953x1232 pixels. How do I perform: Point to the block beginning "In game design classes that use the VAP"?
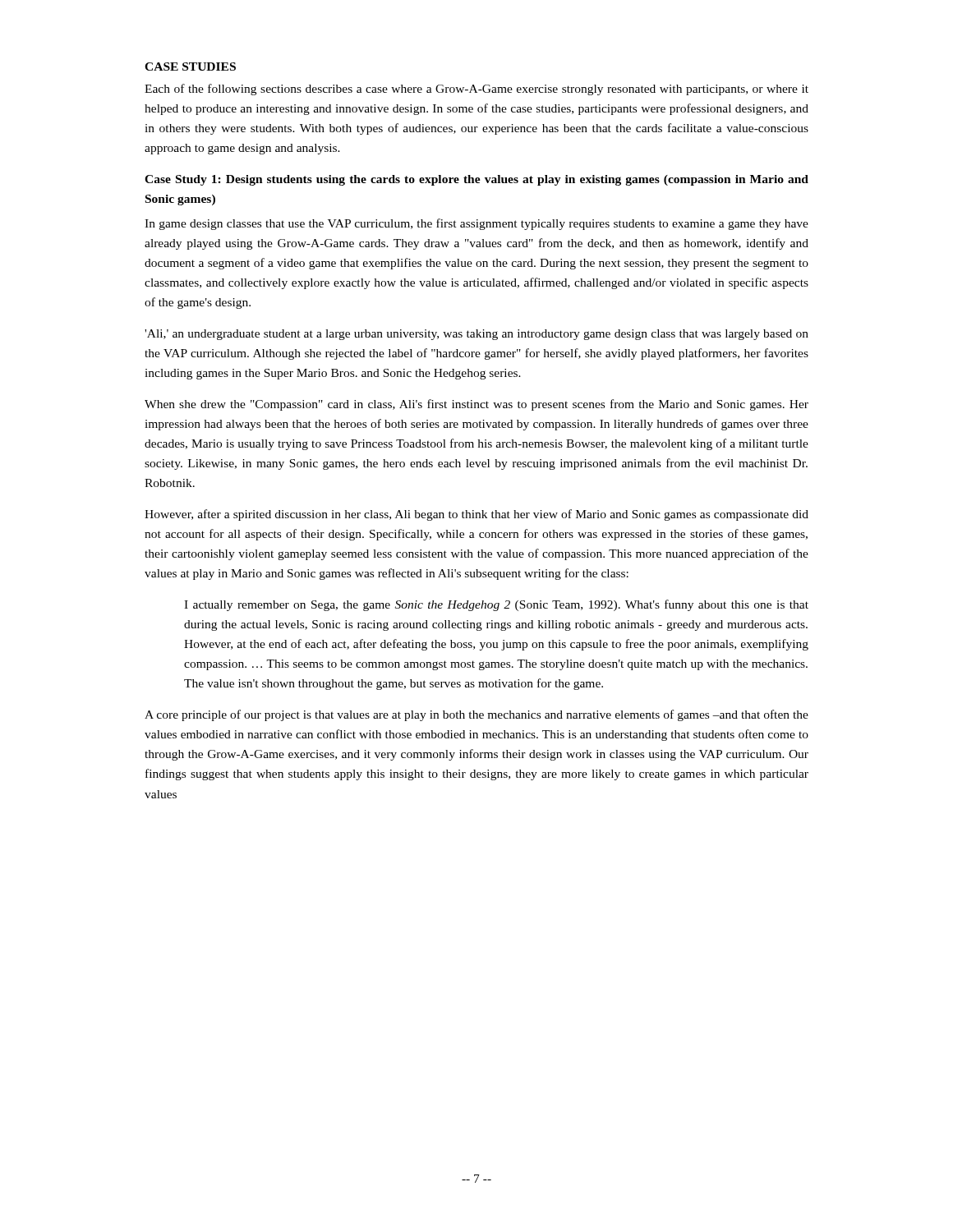coord(476,263)
